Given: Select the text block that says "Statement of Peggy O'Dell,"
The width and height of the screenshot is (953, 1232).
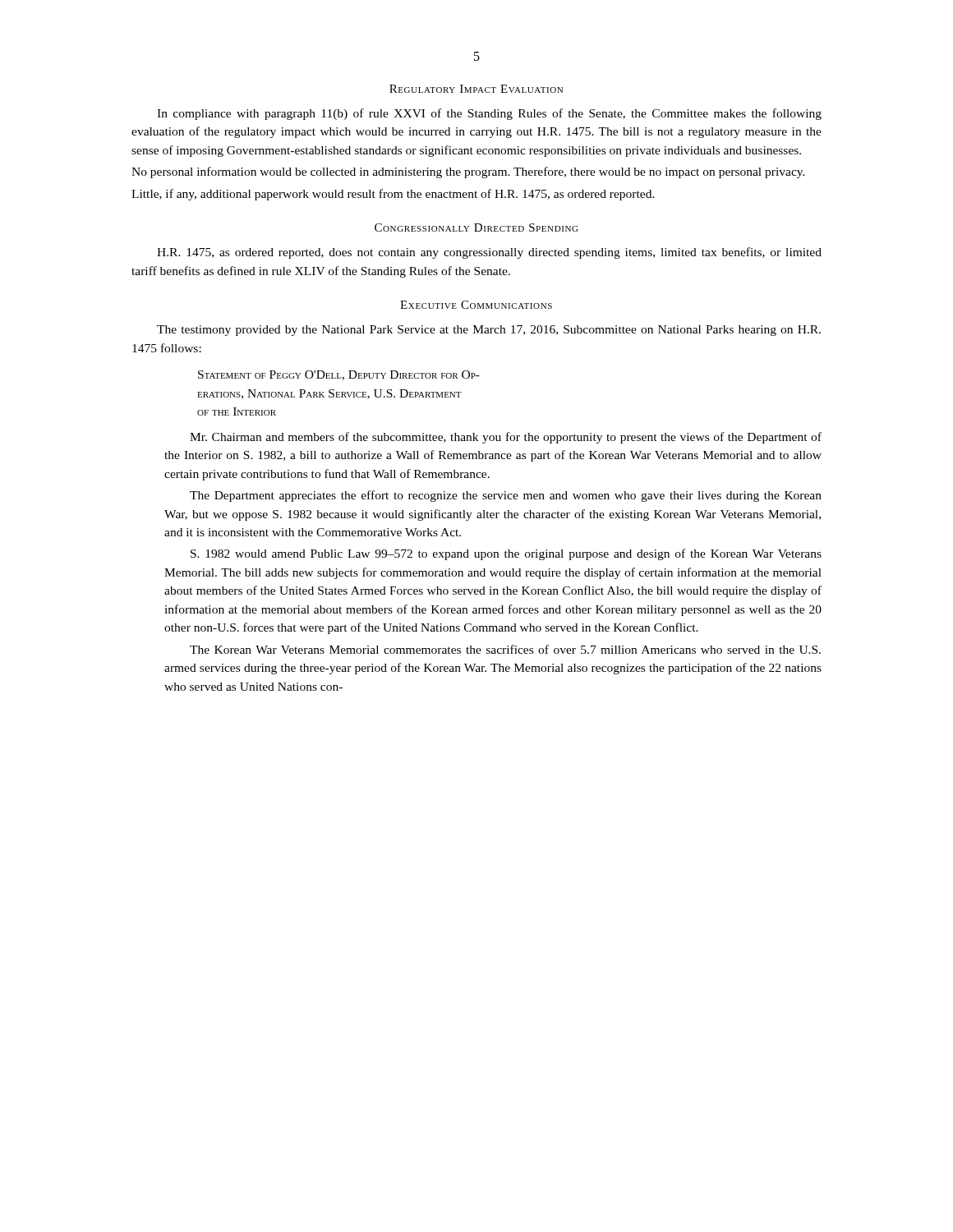Looking at the screenshot, I should coord(338,393).
